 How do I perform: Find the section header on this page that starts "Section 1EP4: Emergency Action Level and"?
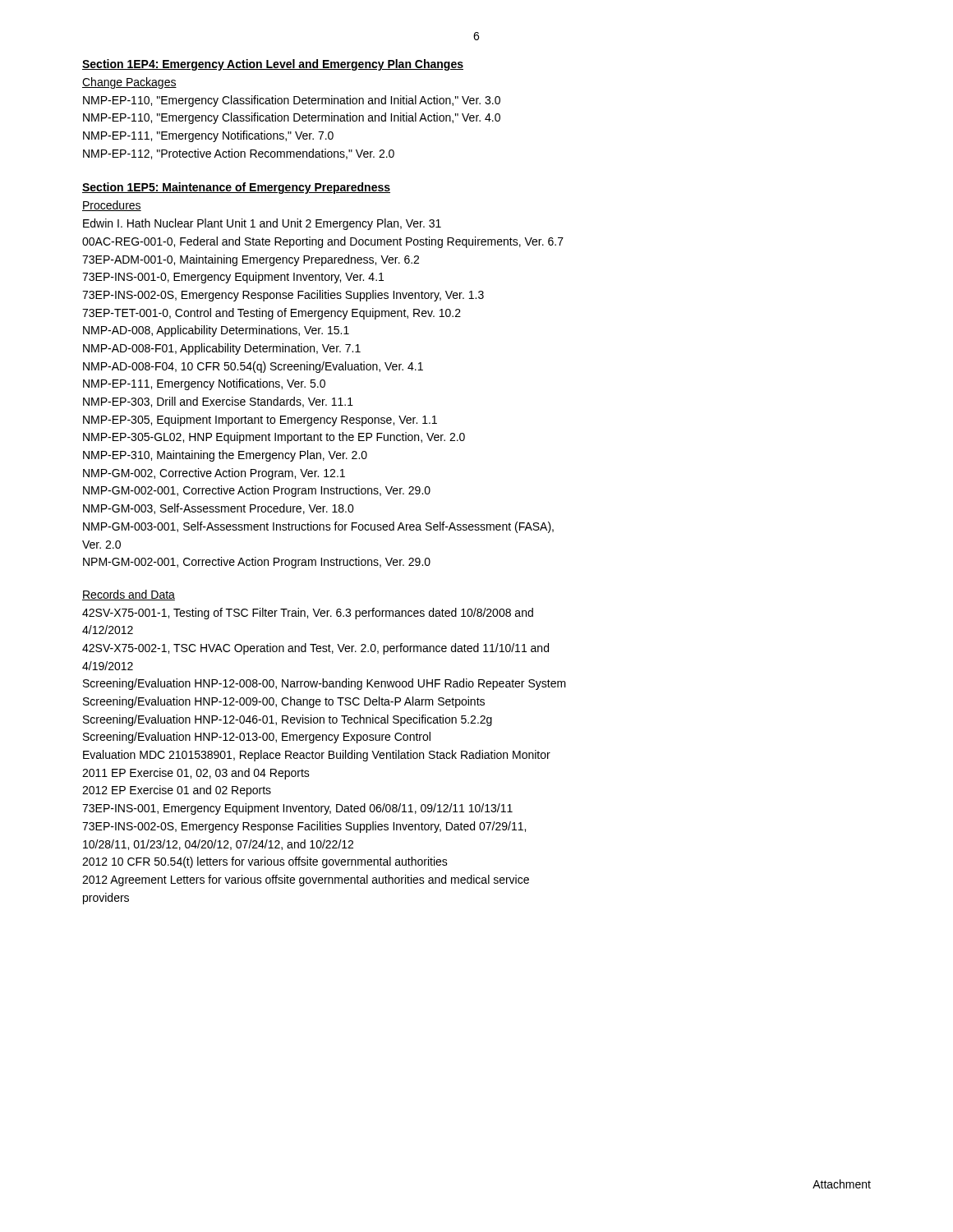[x=273, y=64]
